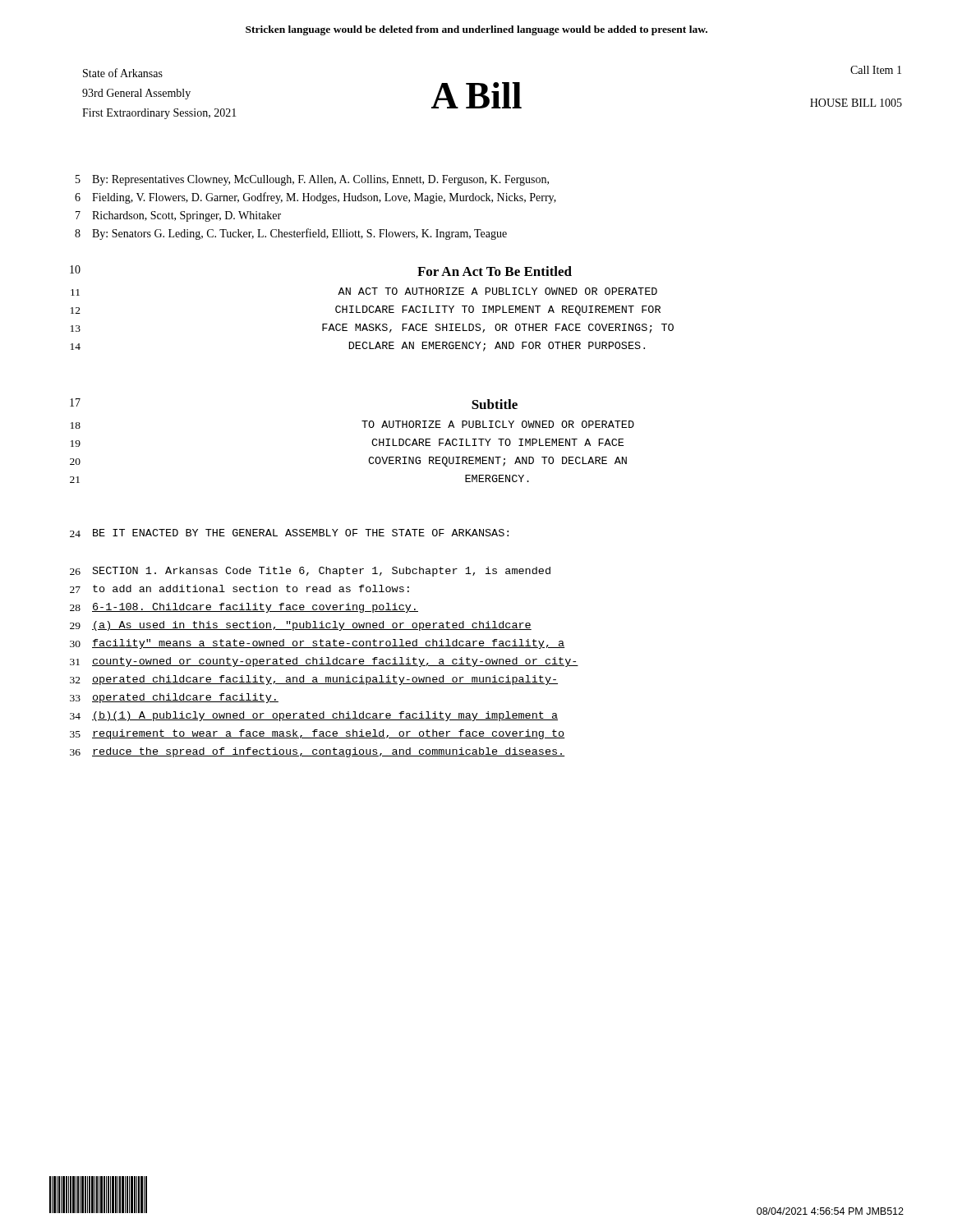The height and width of the screenshot is (1232, 953).
Task: Point to the block beginning "34 (b)(1) A"
Action: 476,717
